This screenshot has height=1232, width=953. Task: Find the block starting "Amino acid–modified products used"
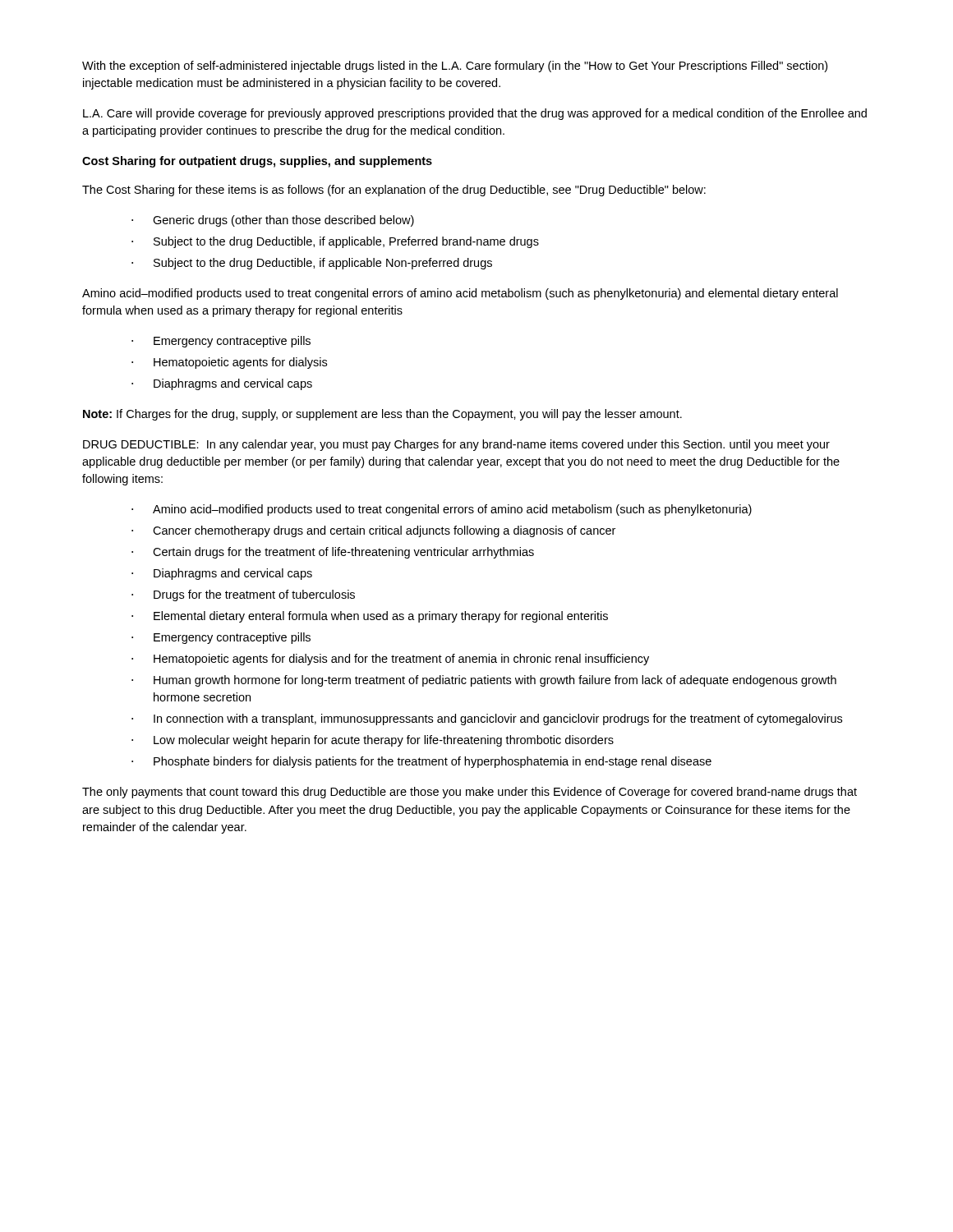point(460,302)
